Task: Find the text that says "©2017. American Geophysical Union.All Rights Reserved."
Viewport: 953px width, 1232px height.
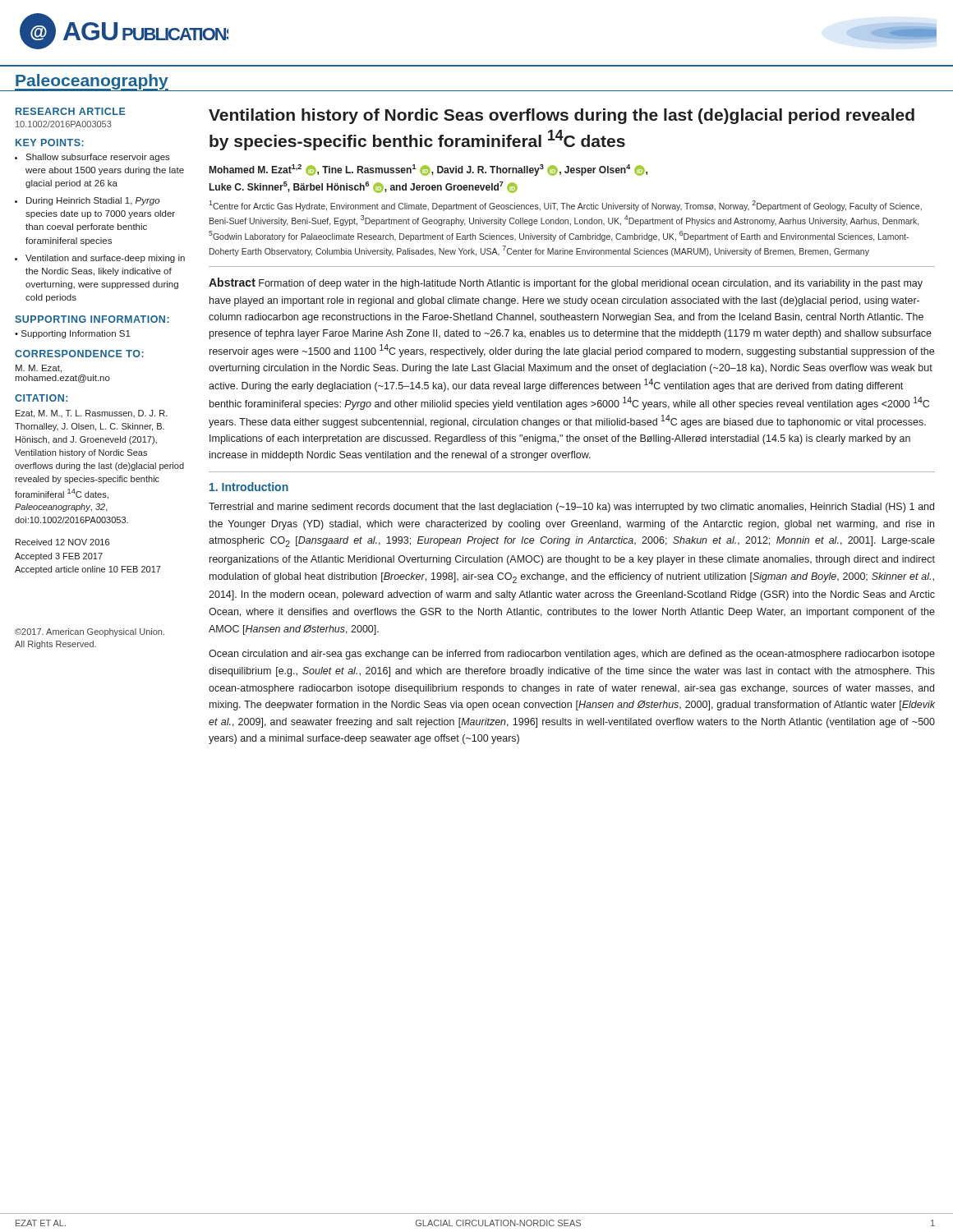Action: click(x=90, y=638)
